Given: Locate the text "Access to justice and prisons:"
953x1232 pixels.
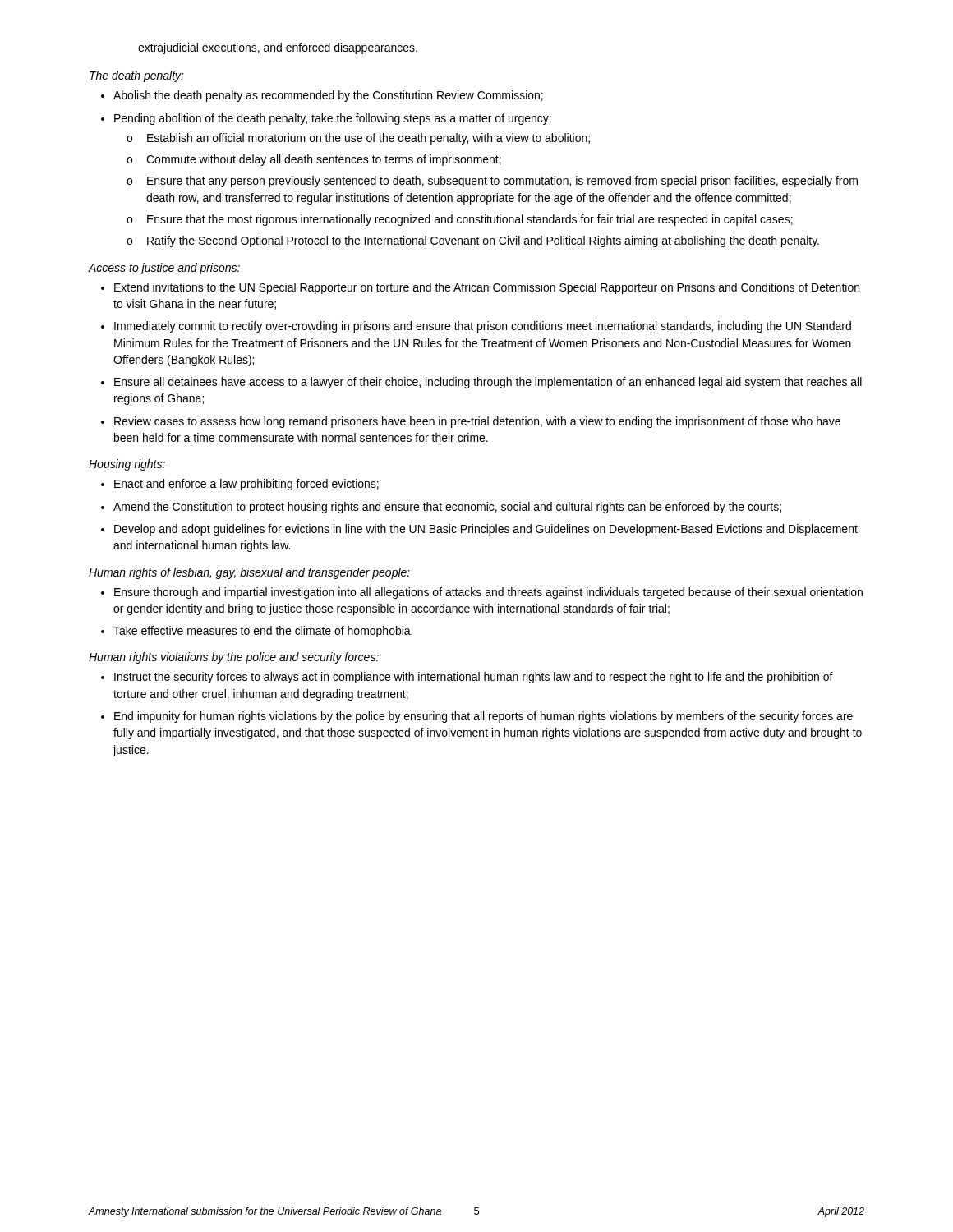Looking at the screenshot, I should point(164,267).
